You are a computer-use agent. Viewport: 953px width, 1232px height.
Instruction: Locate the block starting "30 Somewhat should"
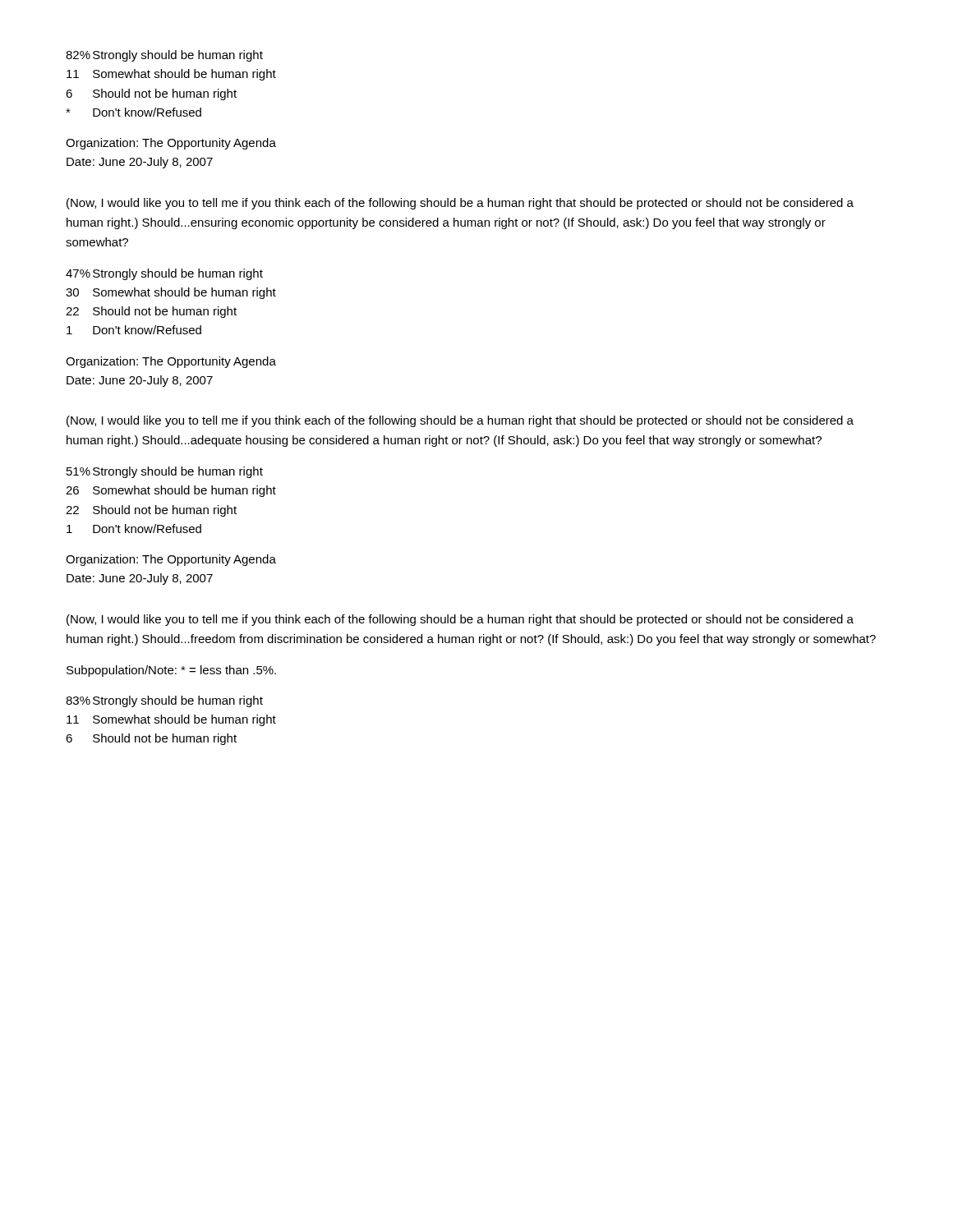171,292
